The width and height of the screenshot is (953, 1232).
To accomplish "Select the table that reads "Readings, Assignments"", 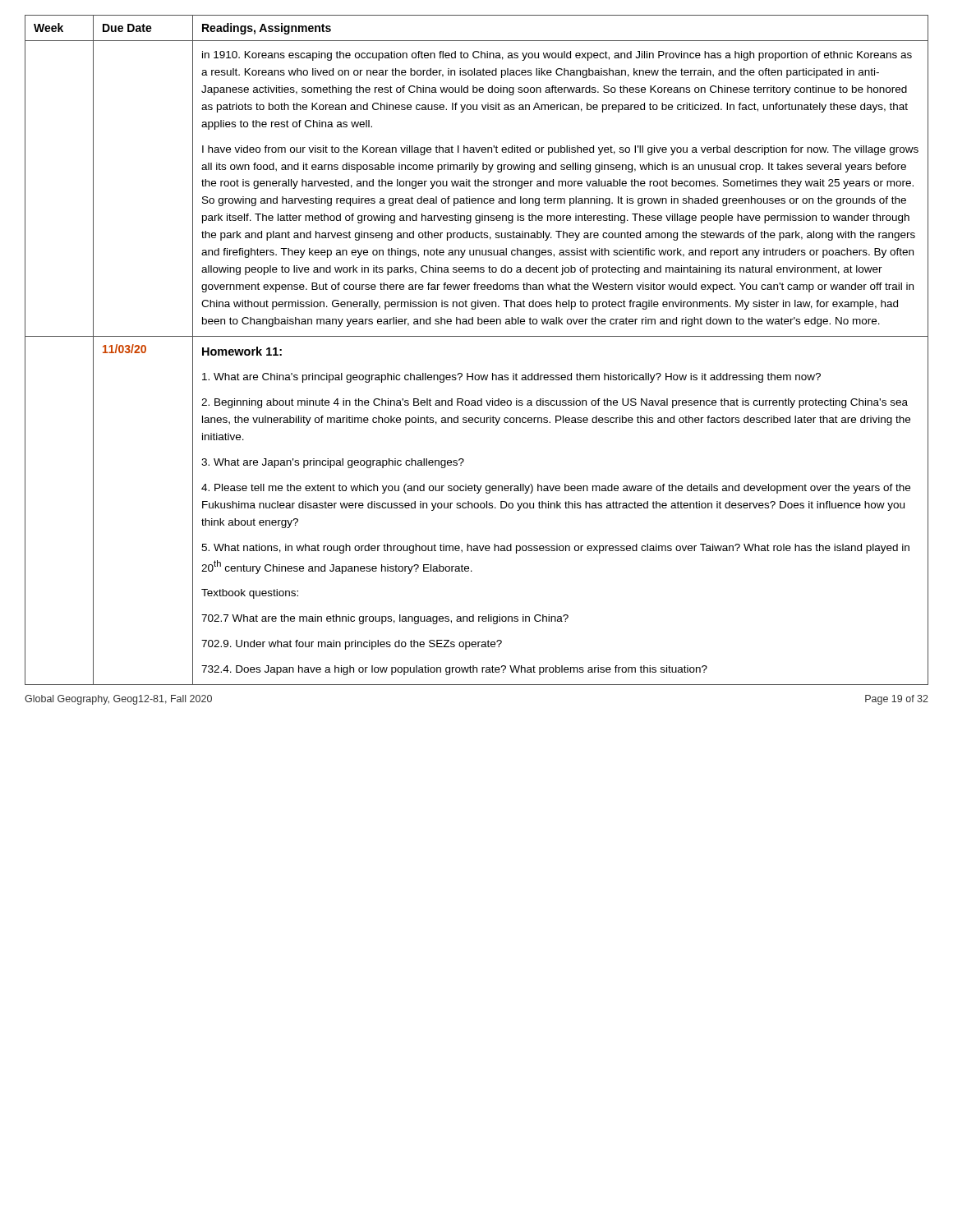I will [x=476, y=350].
